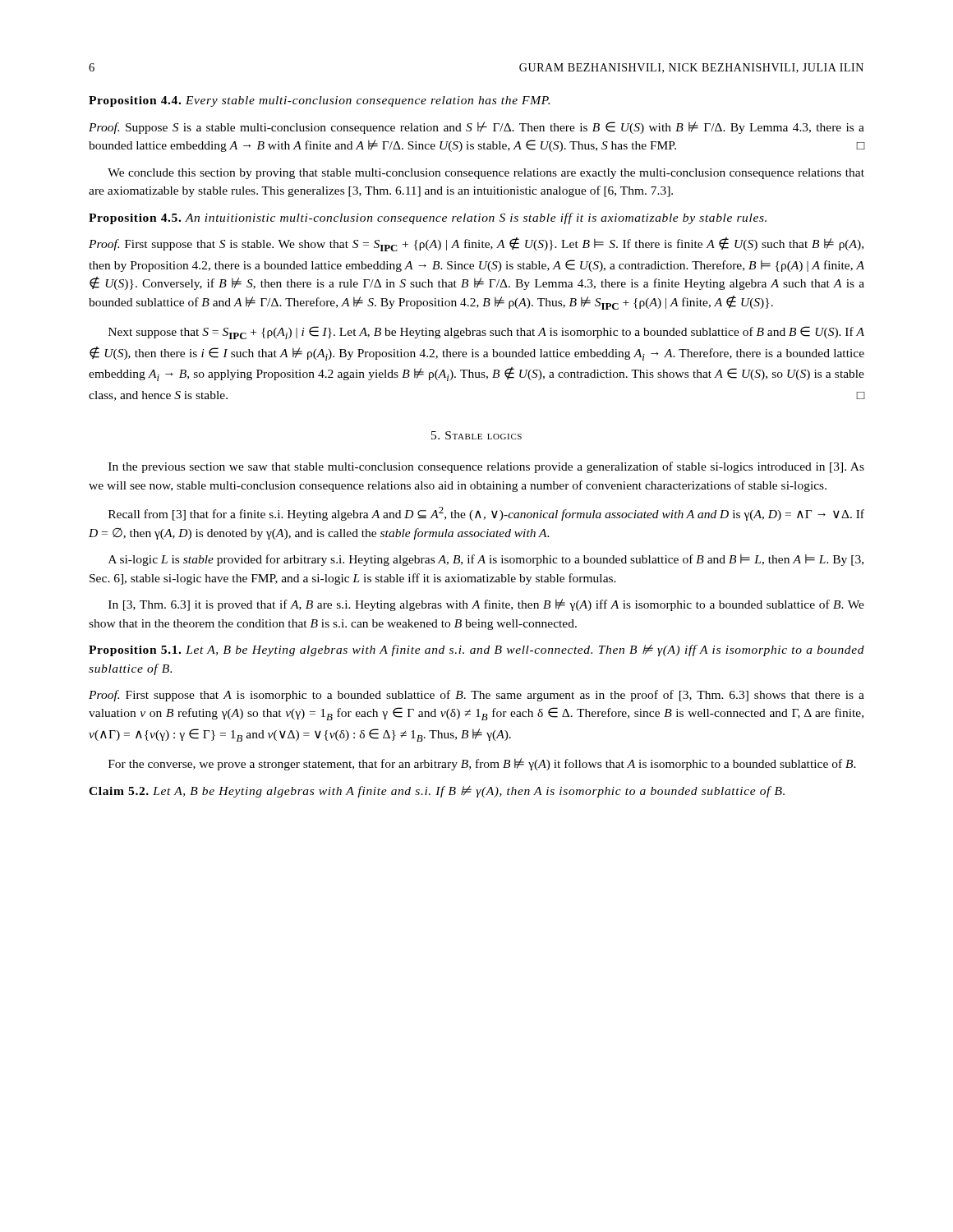Locate the text block starting "Proposition 5.1. Let A, B be"

476,659
